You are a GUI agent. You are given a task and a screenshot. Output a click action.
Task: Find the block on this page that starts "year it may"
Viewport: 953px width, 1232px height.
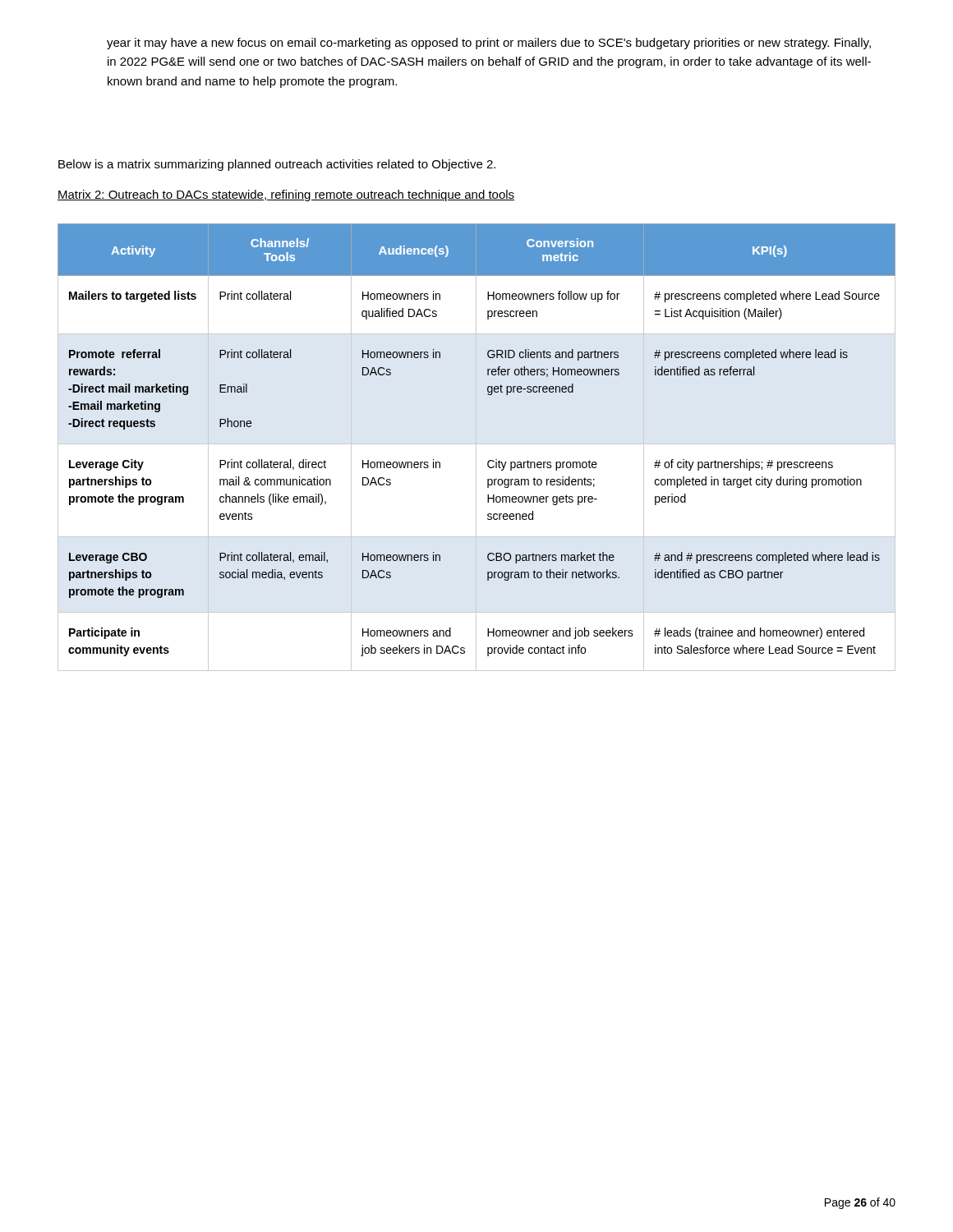pos(489,61)
